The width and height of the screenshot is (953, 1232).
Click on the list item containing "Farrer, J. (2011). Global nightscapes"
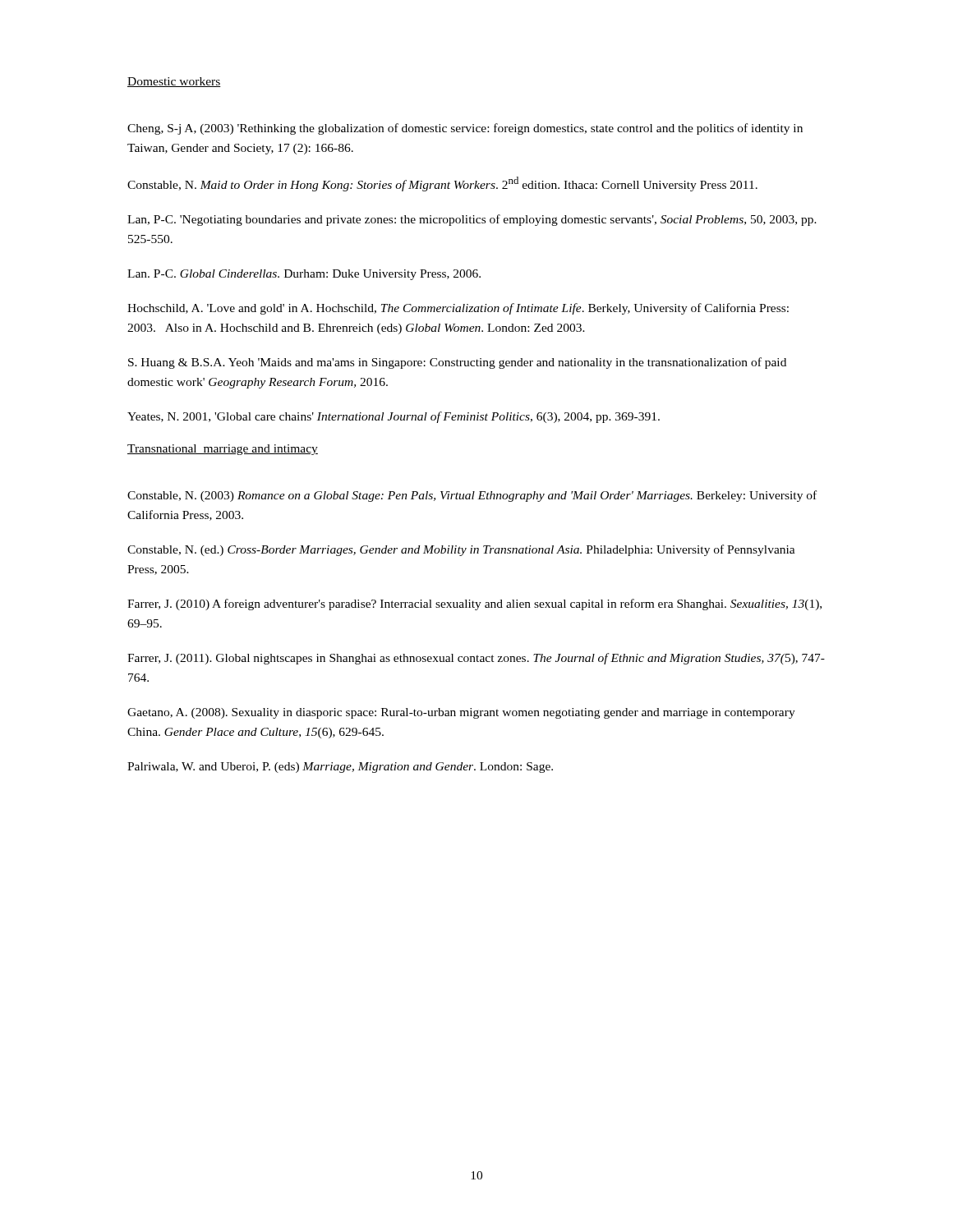pos(476,668)
